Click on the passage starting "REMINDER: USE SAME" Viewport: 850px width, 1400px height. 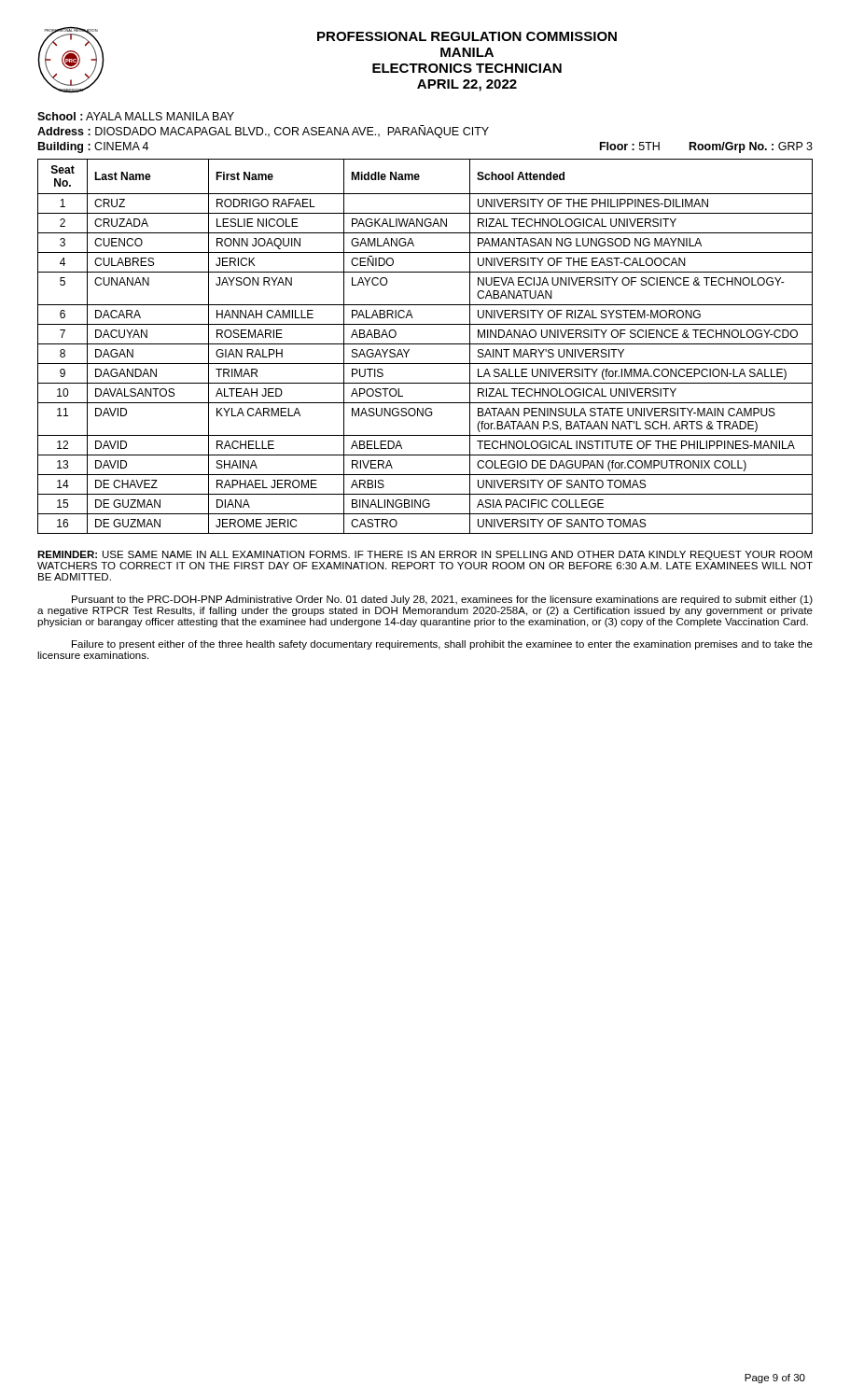coord(425,566)
